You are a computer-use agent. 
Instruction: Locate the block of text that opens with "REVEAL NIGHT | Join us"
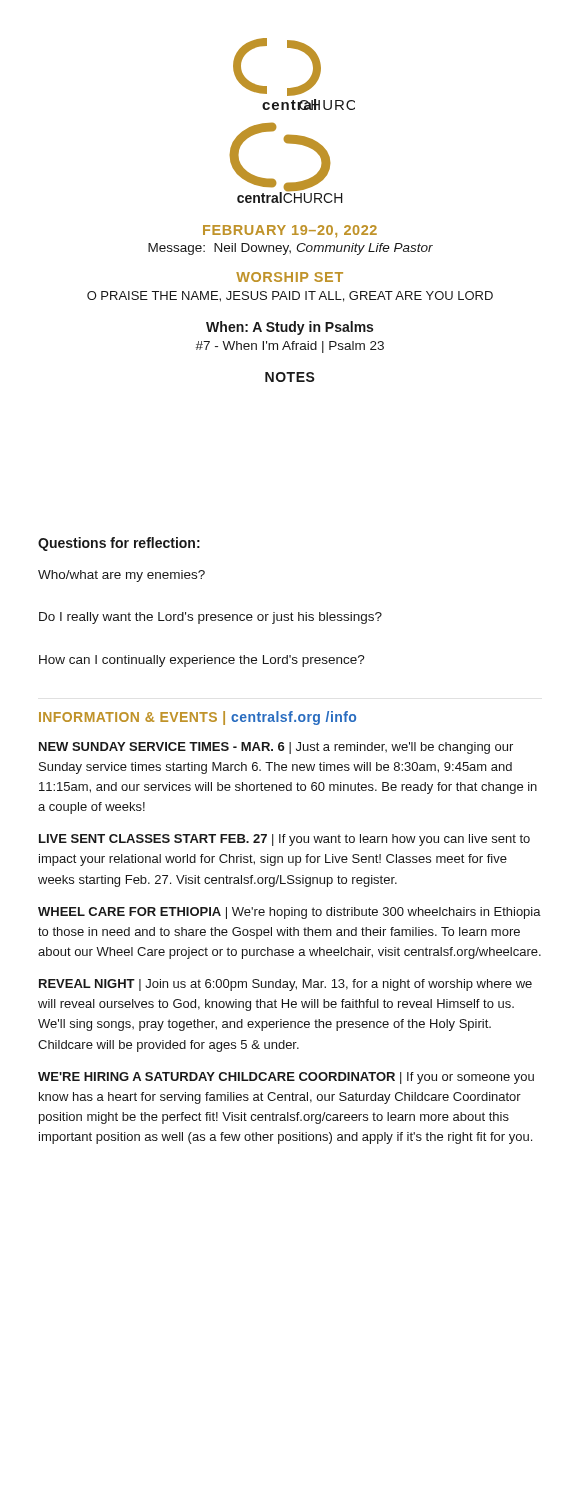[x=285, y=1014]
